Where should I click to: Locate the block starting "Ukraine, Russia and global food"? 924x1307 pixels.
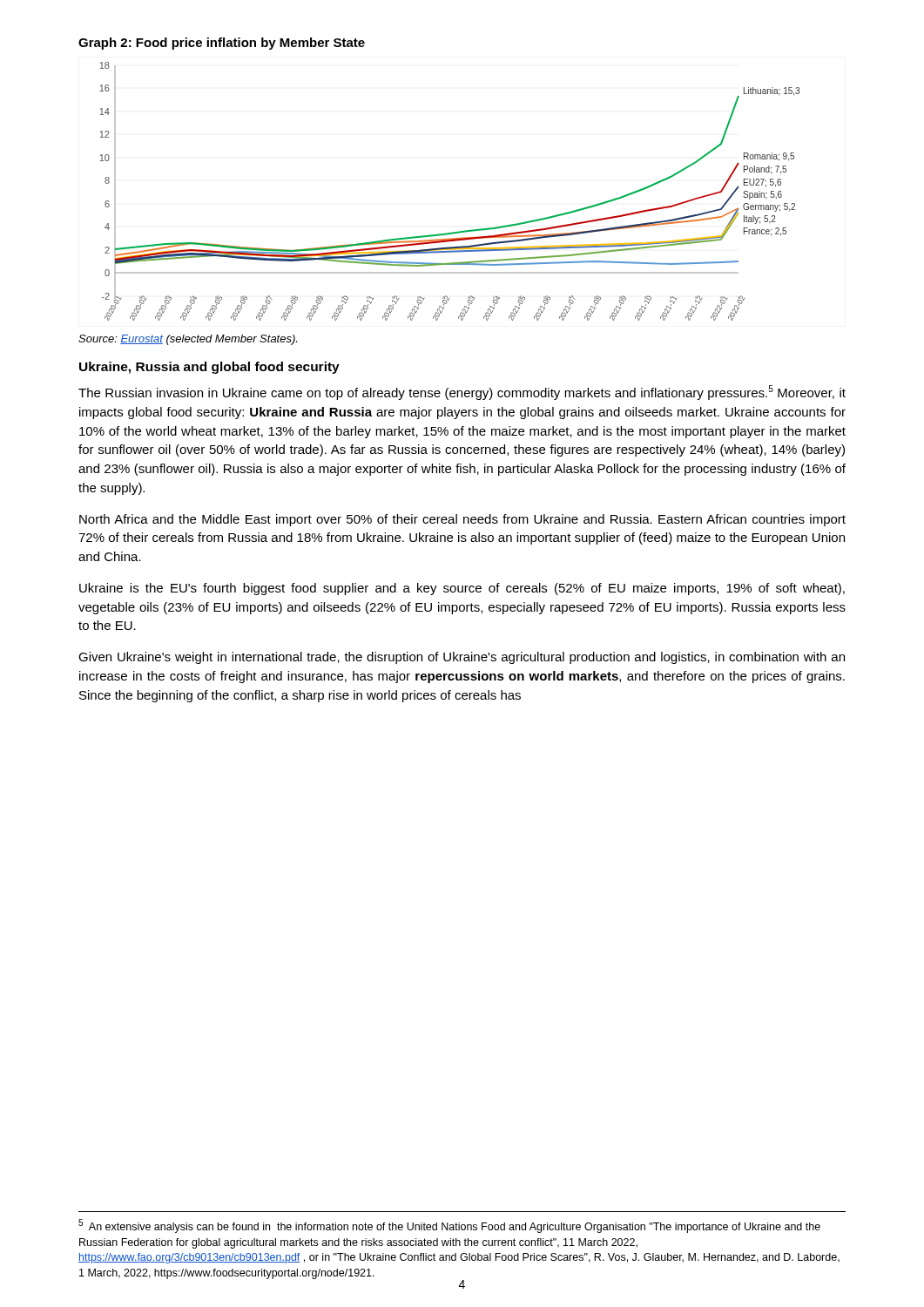[209, 366]
